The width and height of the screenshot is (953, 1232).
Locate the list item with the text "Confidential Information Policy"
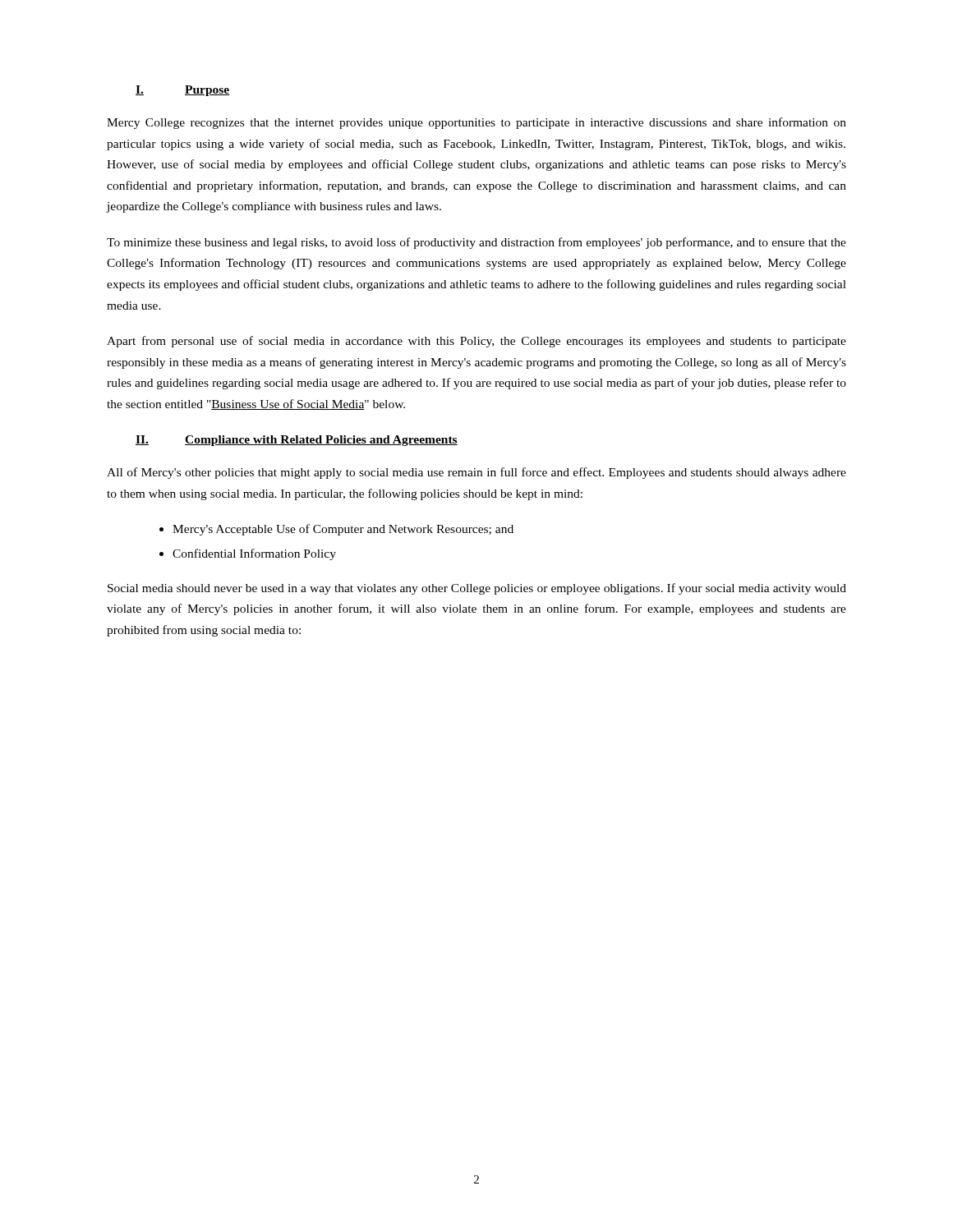click(248, 554)
